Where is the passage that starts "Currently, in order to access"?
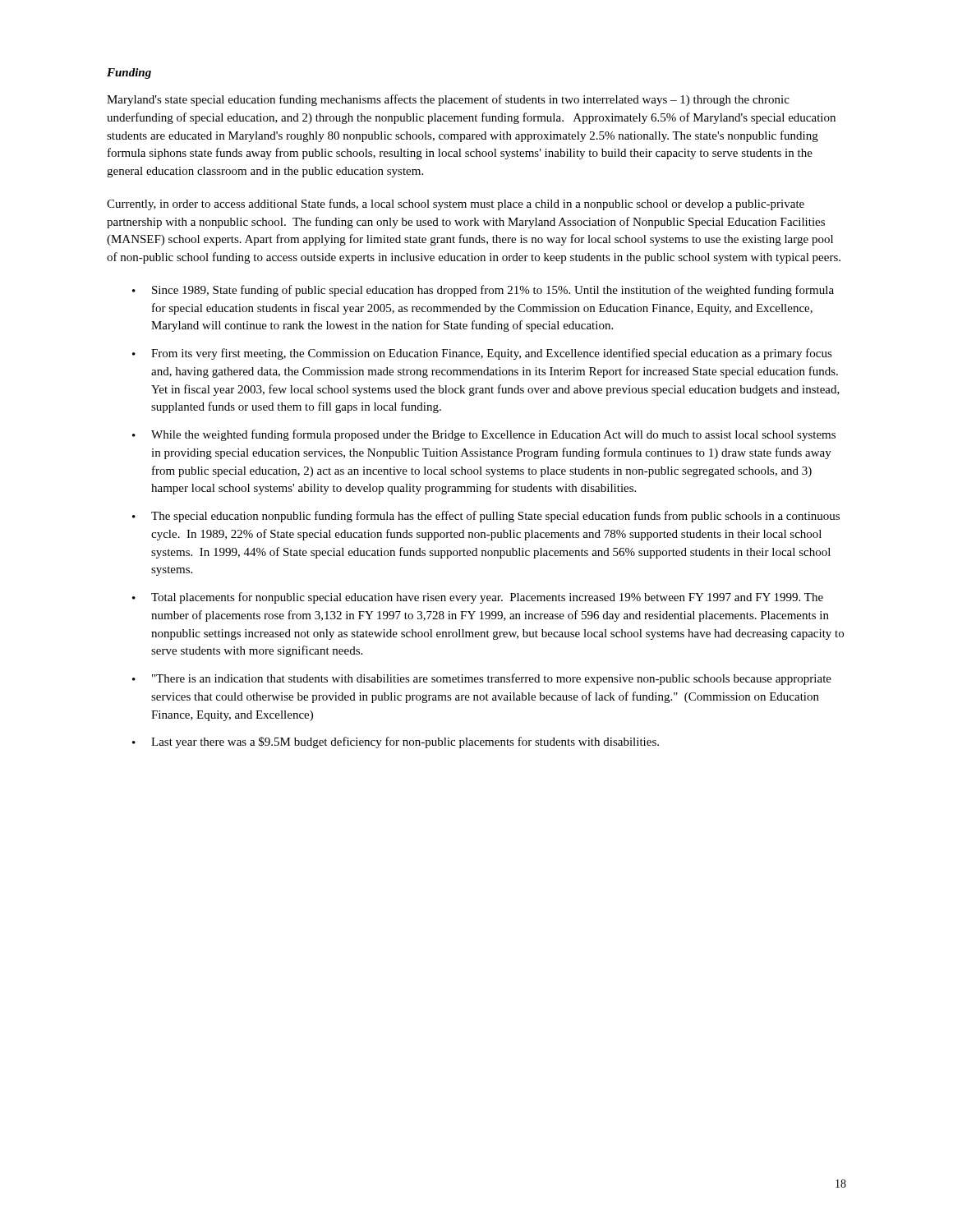The height and width of the screenshot is (1232, 953). [474, 230]
